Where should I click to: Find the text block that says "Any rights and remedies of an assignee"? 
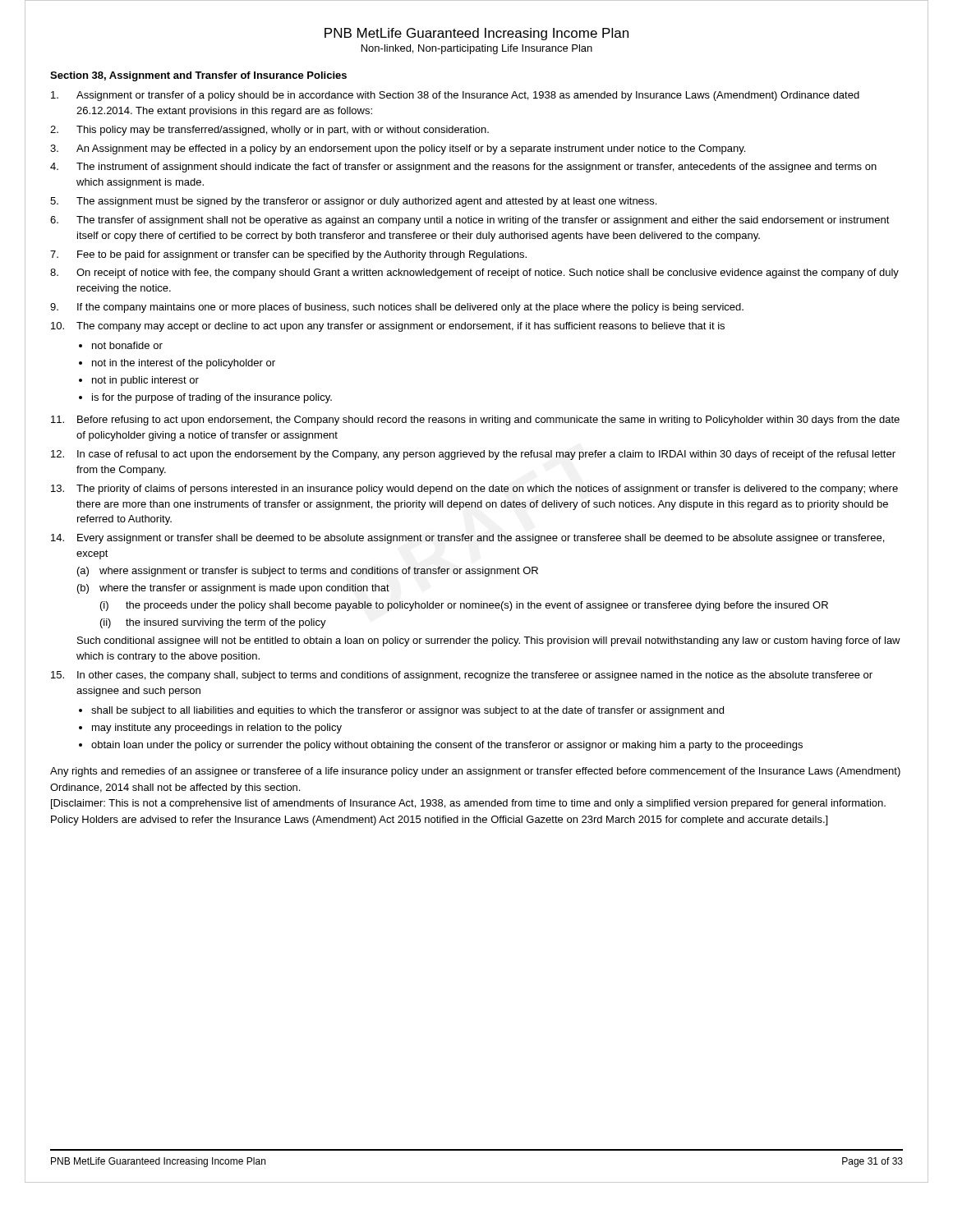click(x=475, y=795)
